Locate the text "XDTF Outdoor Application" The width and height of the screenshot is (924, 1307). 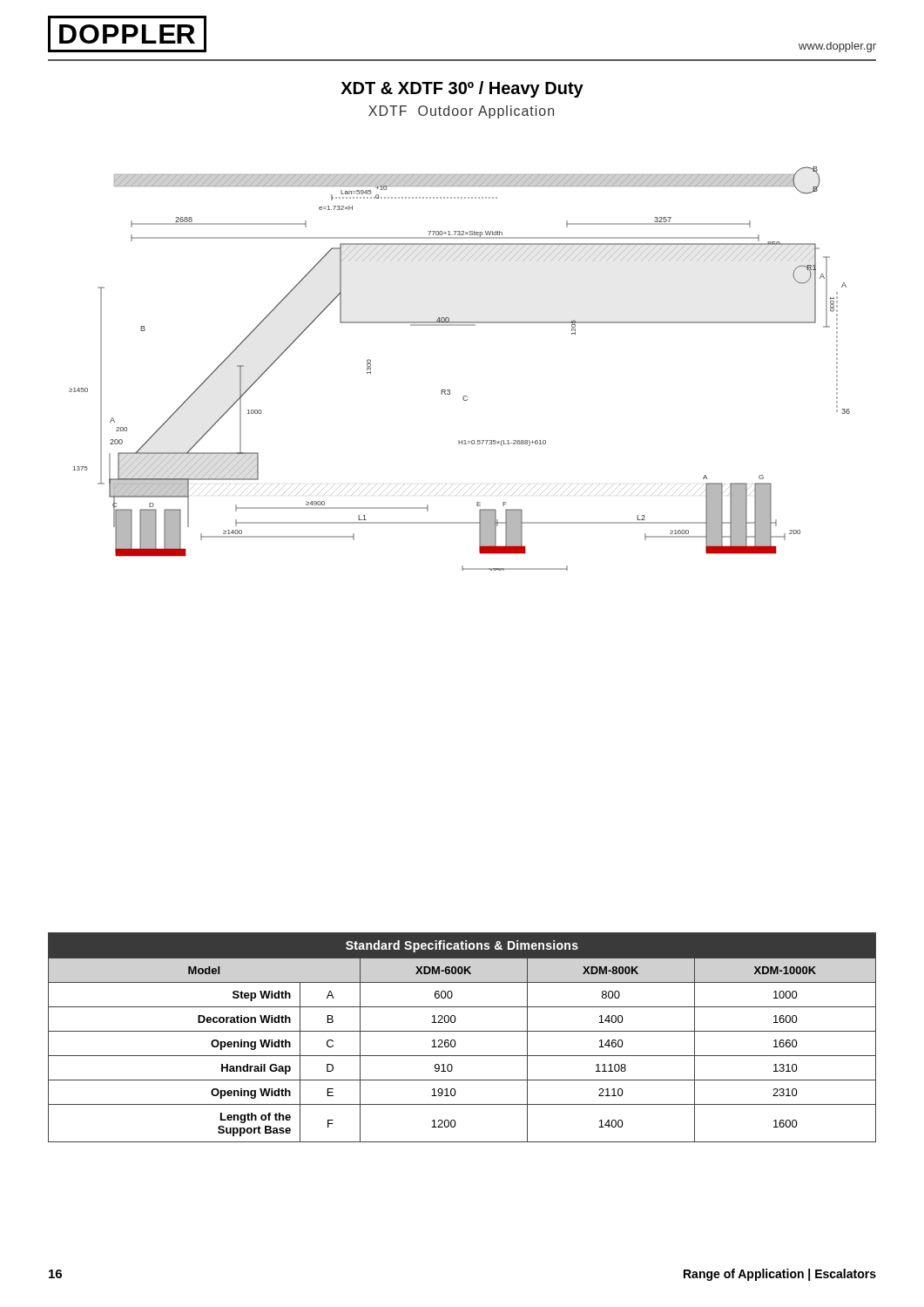pos(462,111)
